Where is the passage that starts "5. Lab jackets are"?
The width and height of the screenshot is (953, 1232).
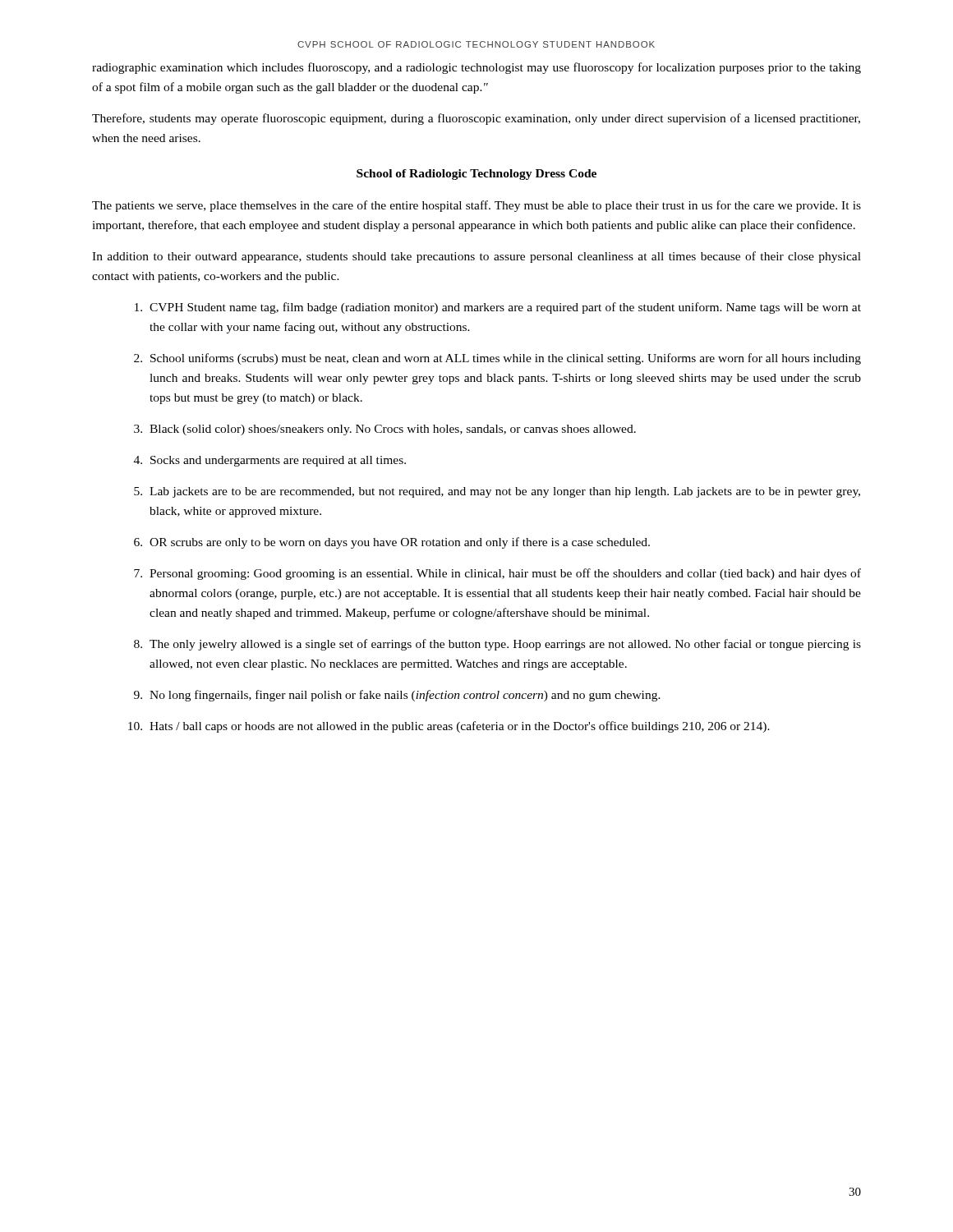488,501
